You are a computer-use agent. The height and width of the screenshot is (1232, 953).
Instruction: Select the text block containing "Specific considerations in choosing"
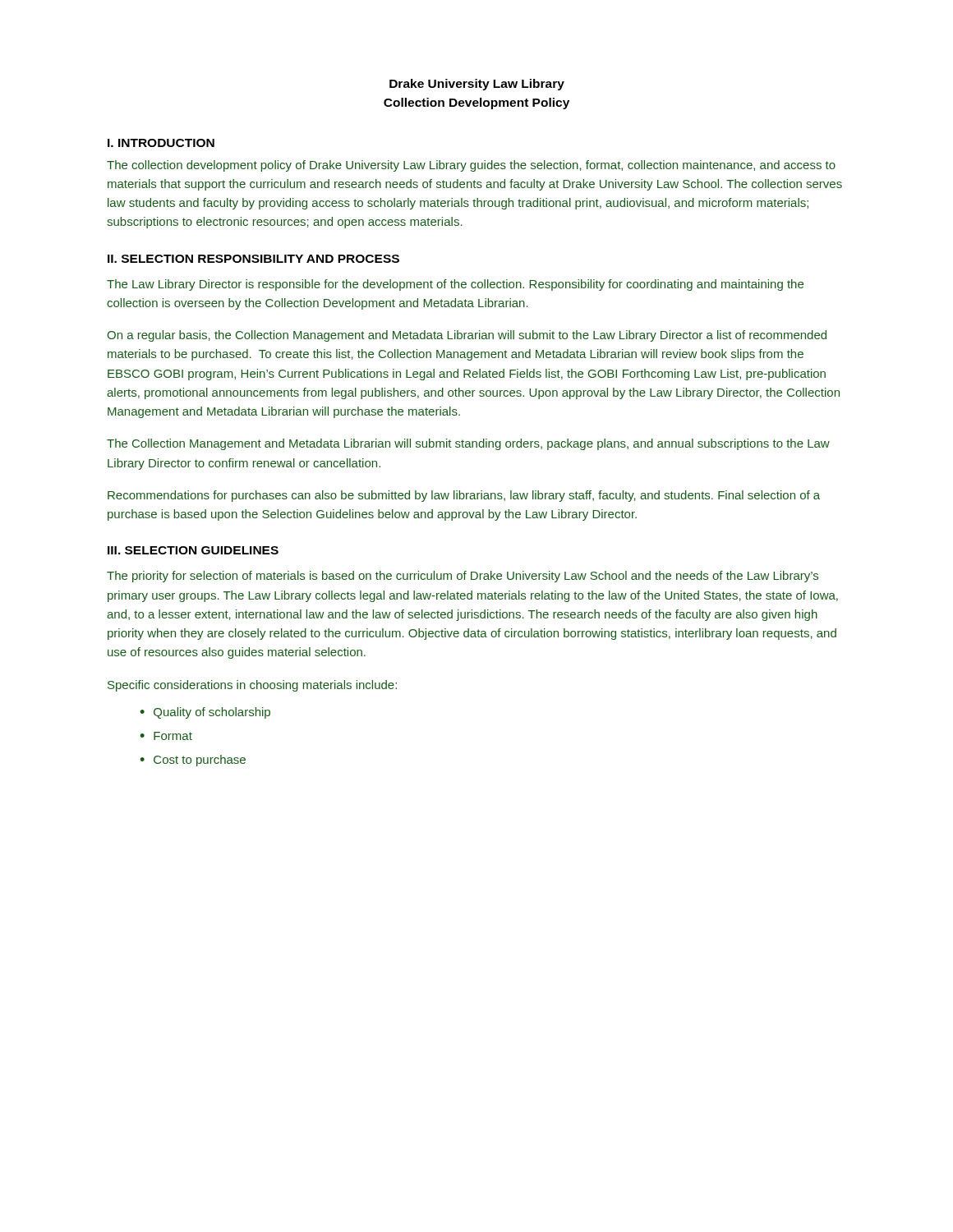[x=252, y=684]
